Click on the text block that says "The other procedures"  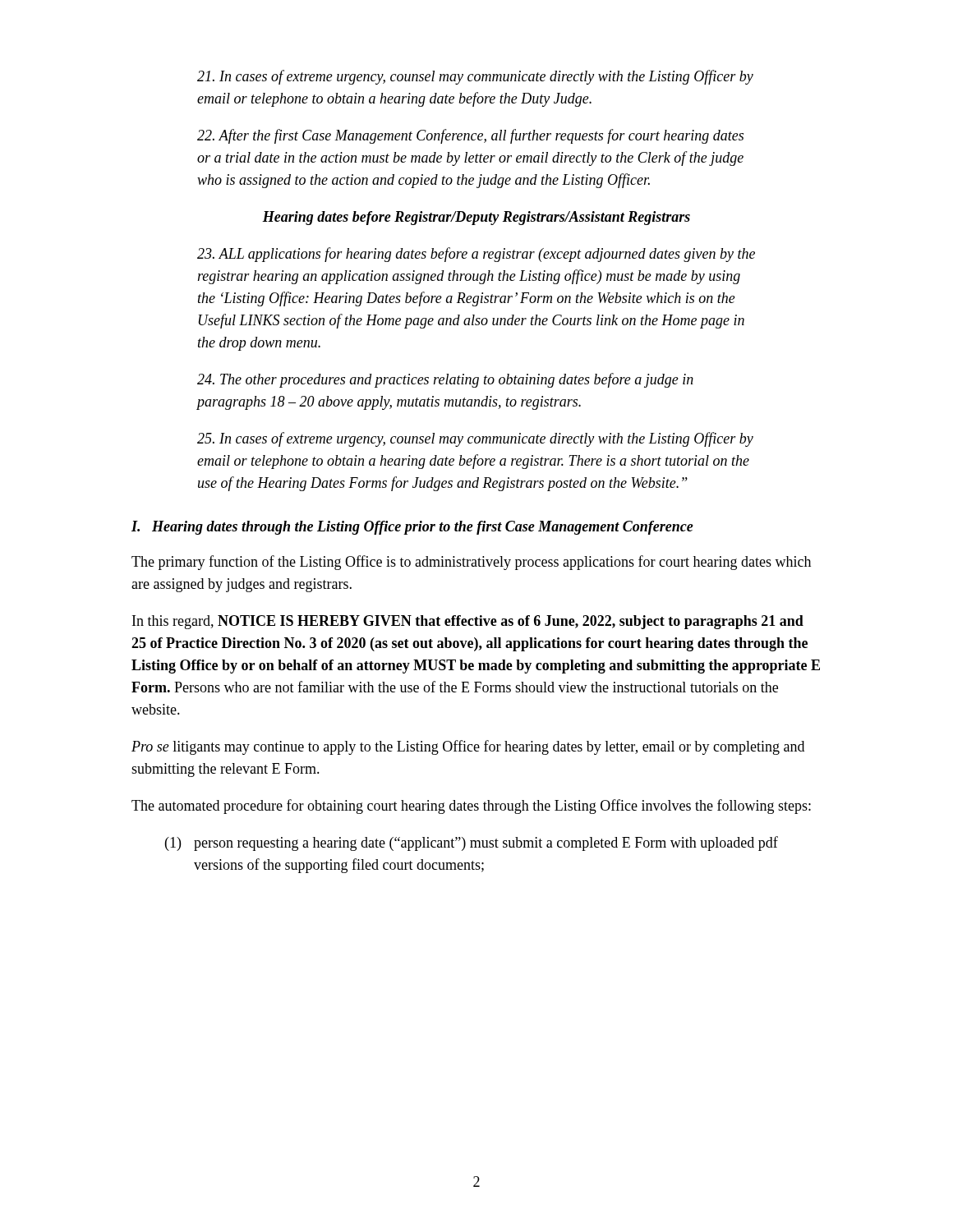click(476, 391)
